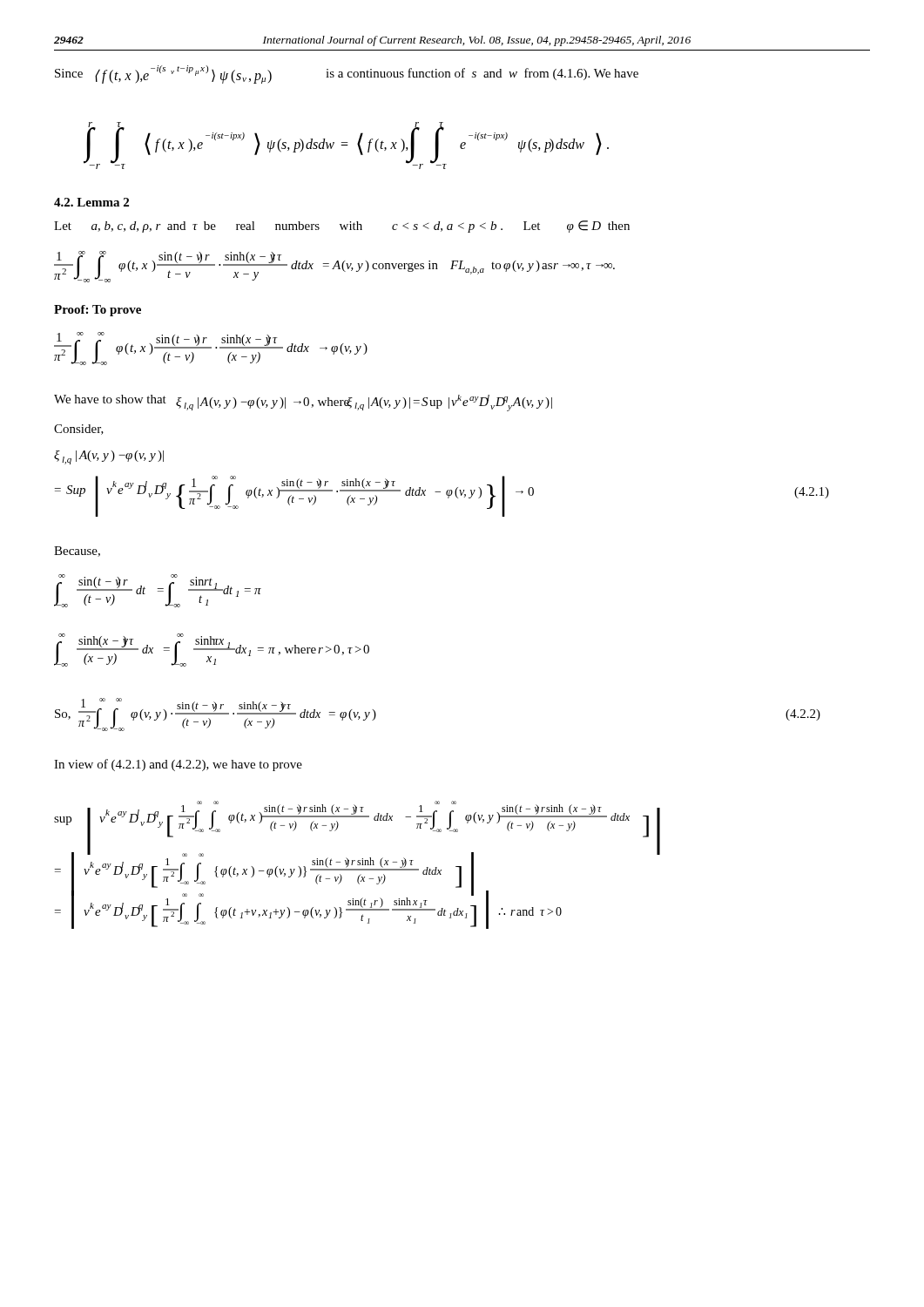Select the text starting "Since ⟨ f"
Image resolution: width=924 pixels, height=1307 pixels.
346,75
